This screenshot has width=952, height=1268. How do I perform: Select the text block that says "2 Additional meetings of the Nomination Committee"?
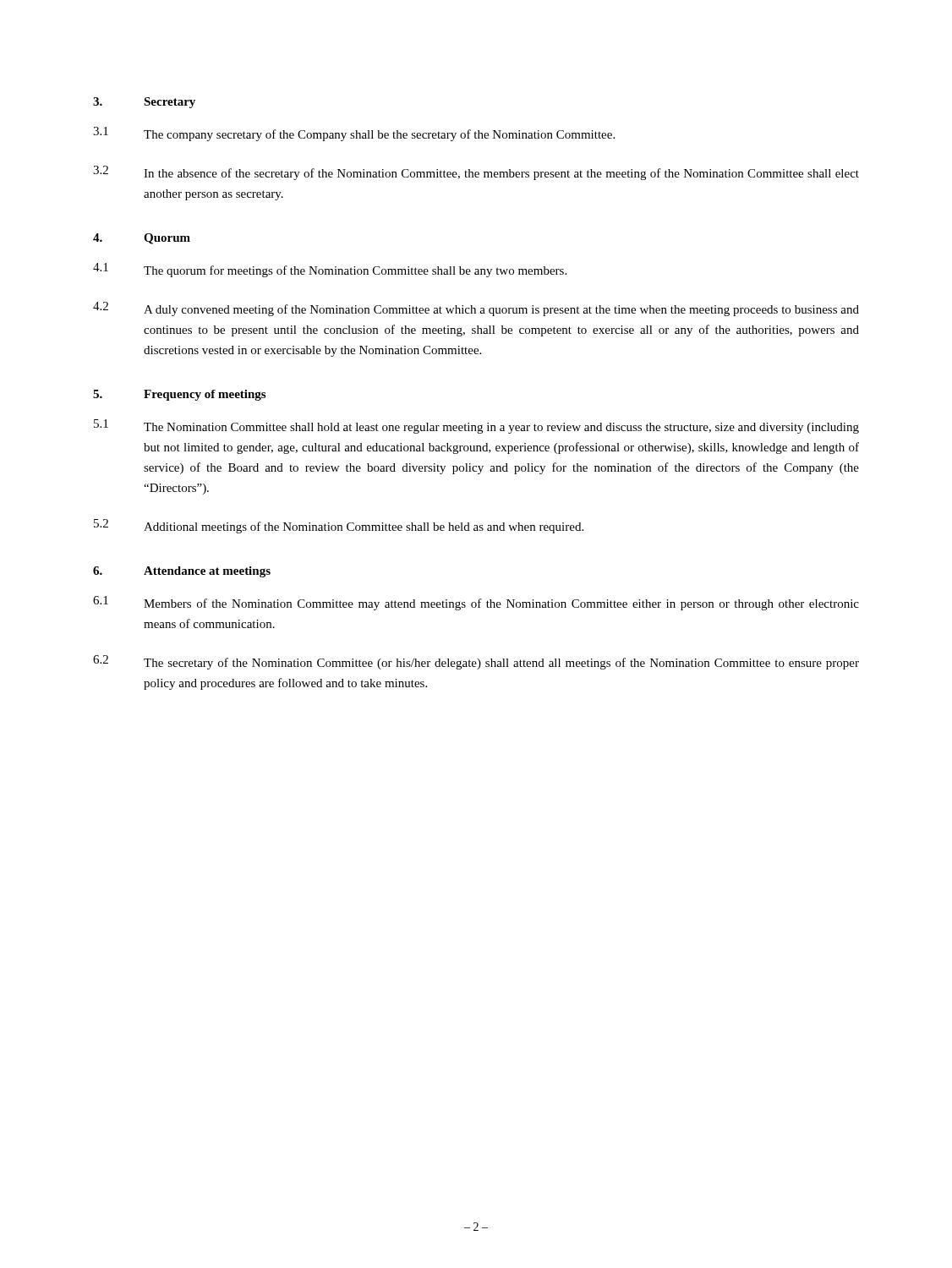[339, 527]
